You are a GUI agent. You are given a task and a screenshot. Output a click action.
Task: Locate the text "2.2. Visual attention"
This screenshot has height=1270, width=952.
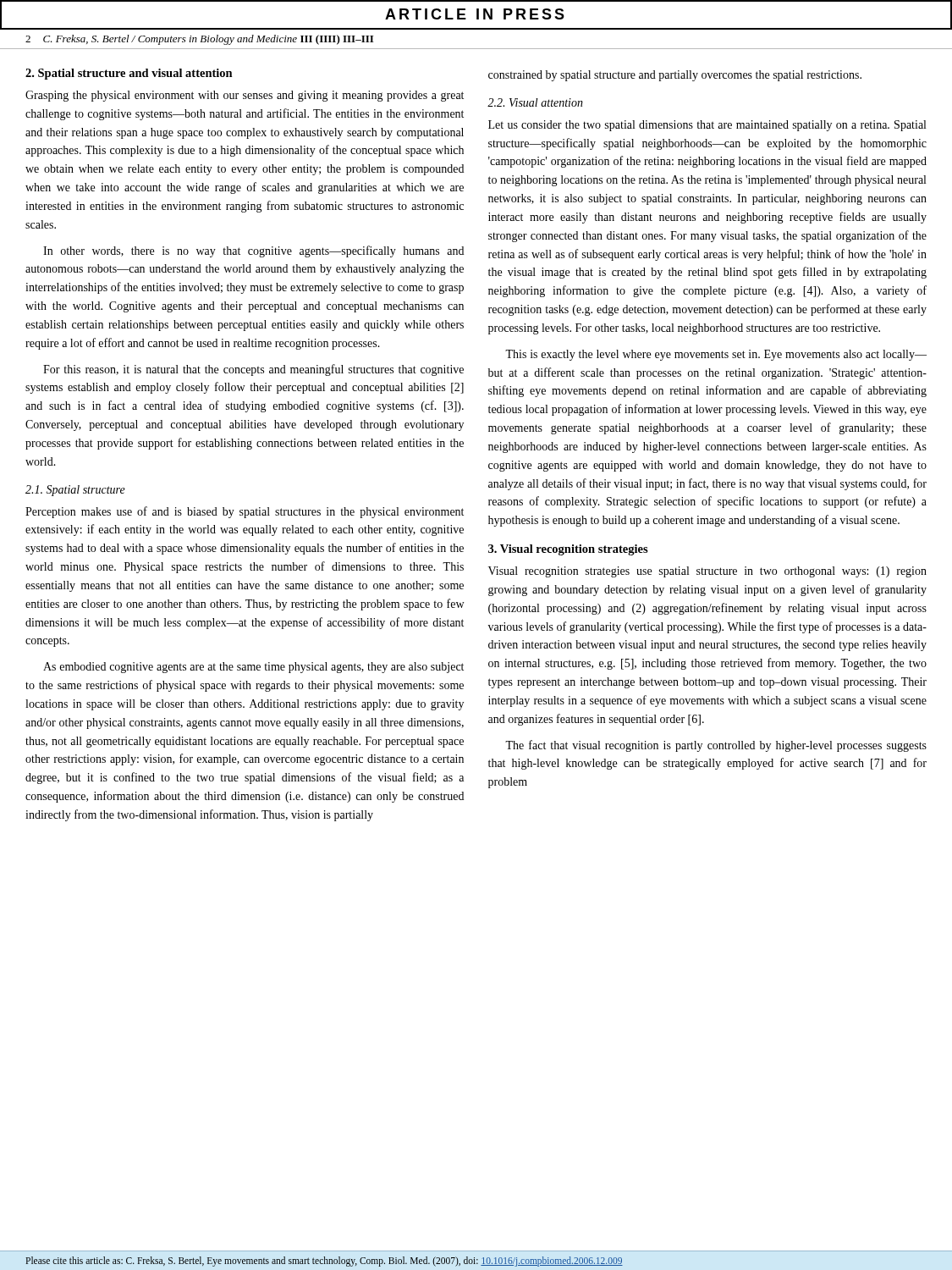pyautogui.click(x=535, y=103)
